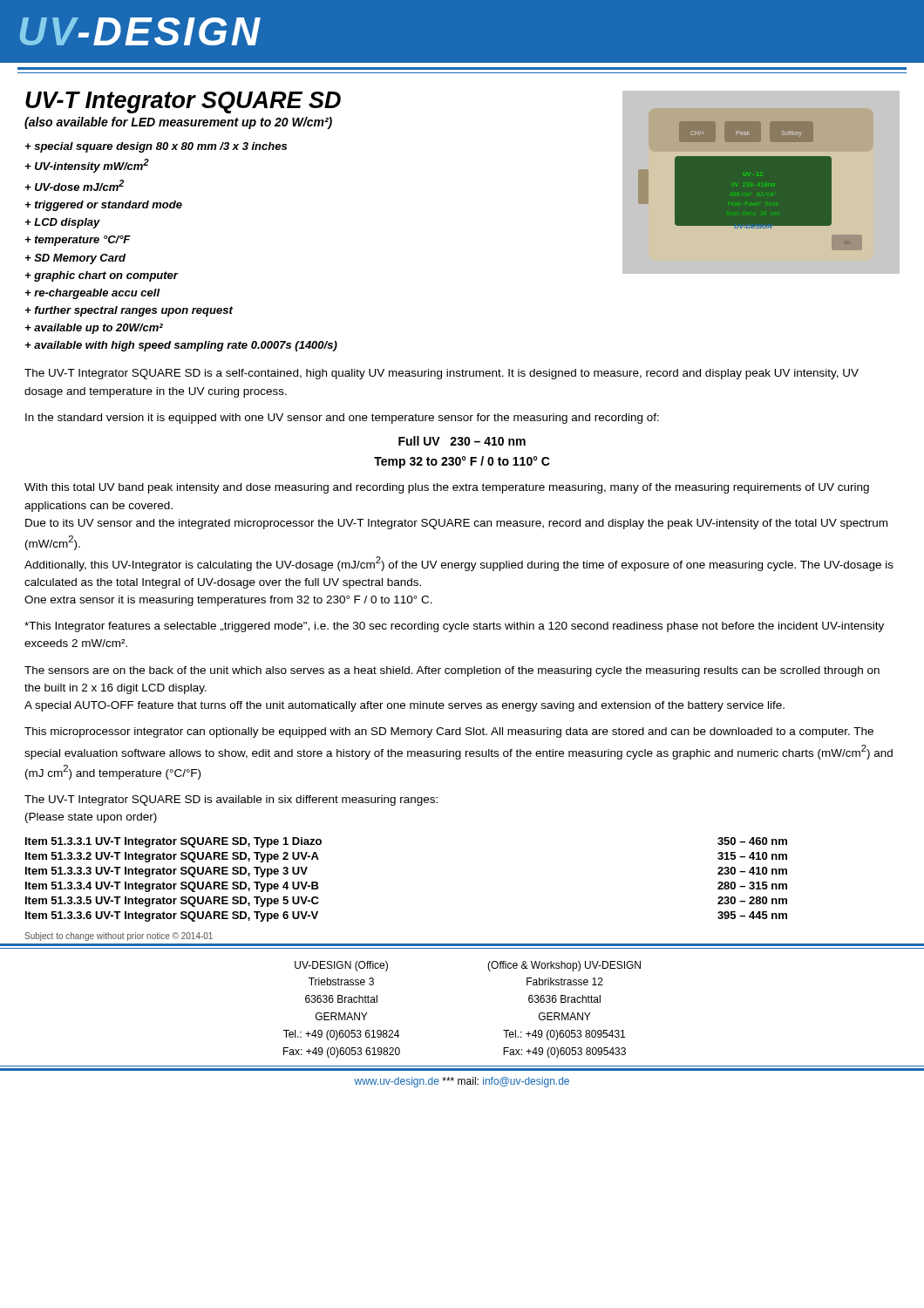Find "+ available up to 20W/cm²" on this page

tap(94, 328)
